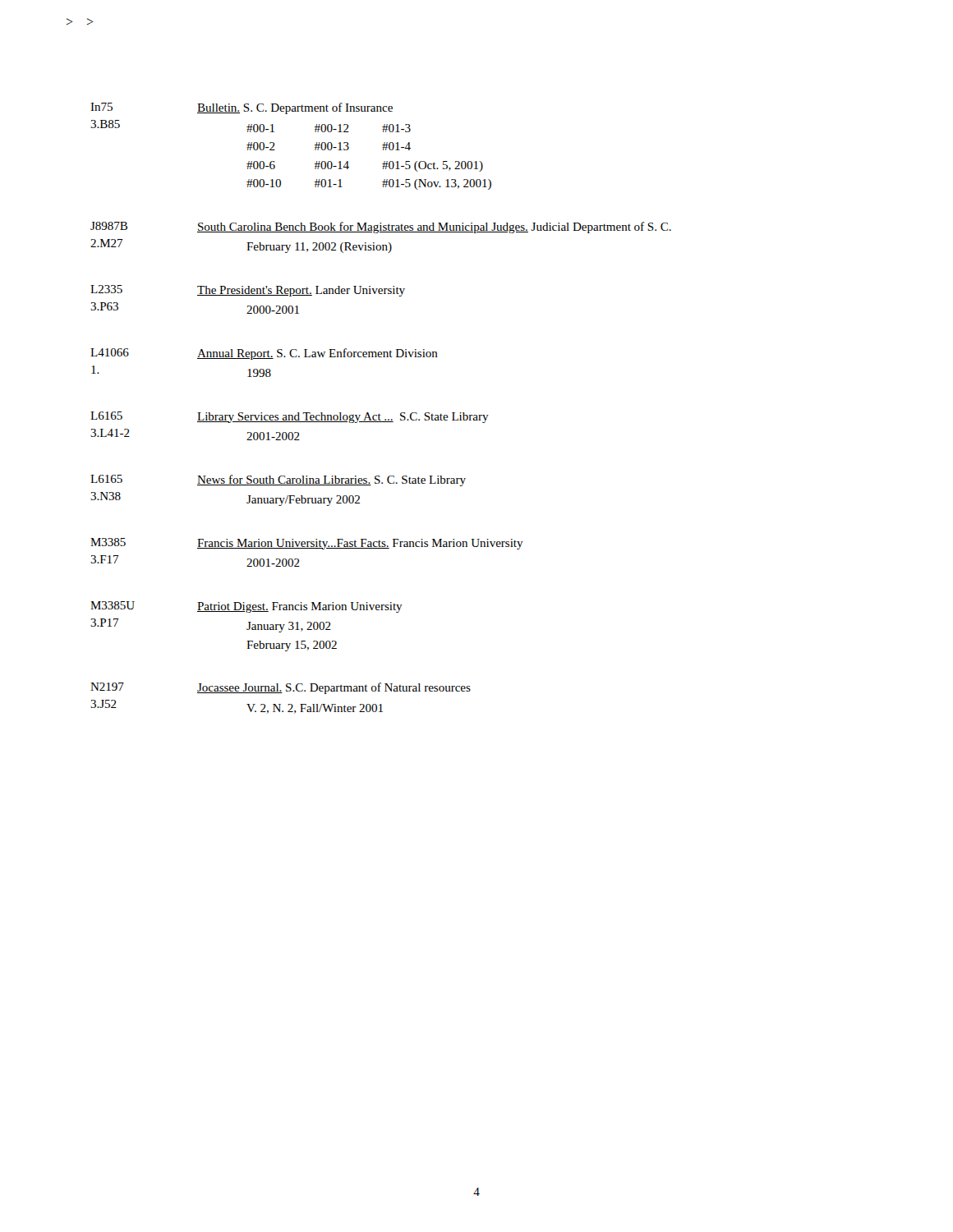Locate the text block that says "L61653.L41-2 Library Services"
Viewport: 953px width, 1232px height.
[x=481, y=426]
